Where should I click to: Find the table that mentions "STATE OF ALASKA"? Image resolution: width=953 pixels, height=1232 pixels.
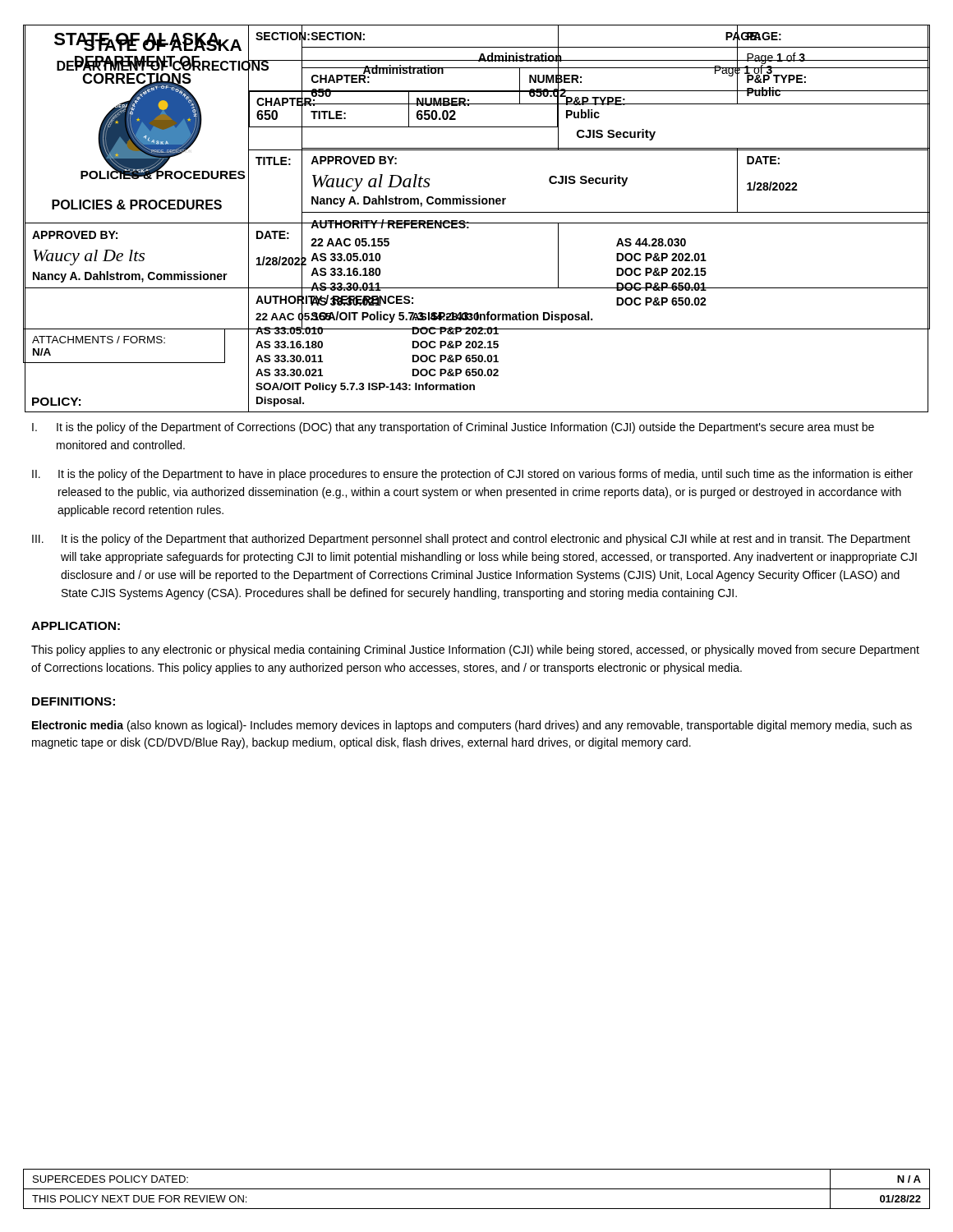476,177
